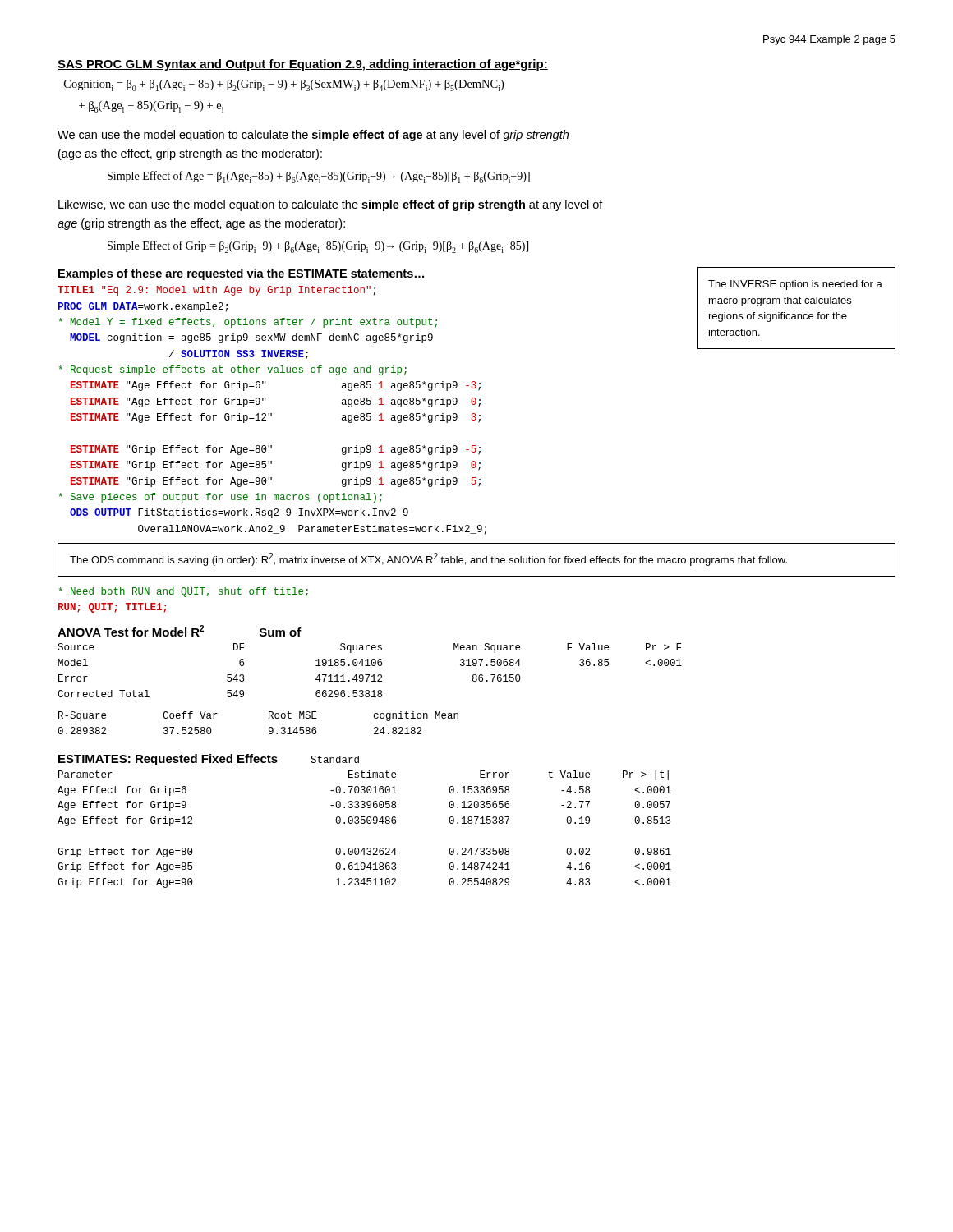953x1232 pixels.
Task: Find the table that mentions "Age Effect for Grip=6"
Action: 476,829
